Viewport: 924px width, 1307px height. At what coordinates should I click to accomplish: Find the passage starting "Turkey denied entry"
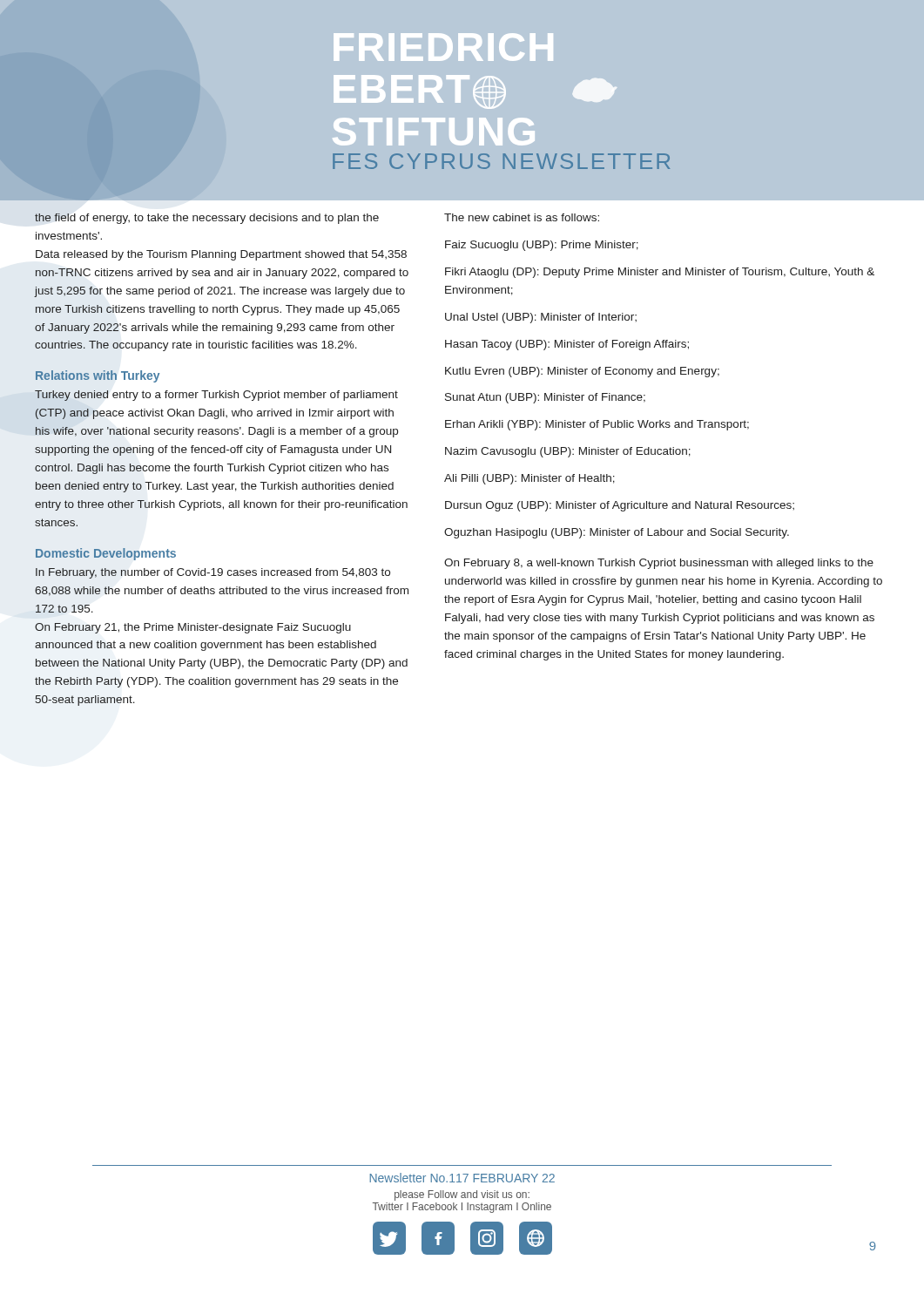[x=222, y=459]
